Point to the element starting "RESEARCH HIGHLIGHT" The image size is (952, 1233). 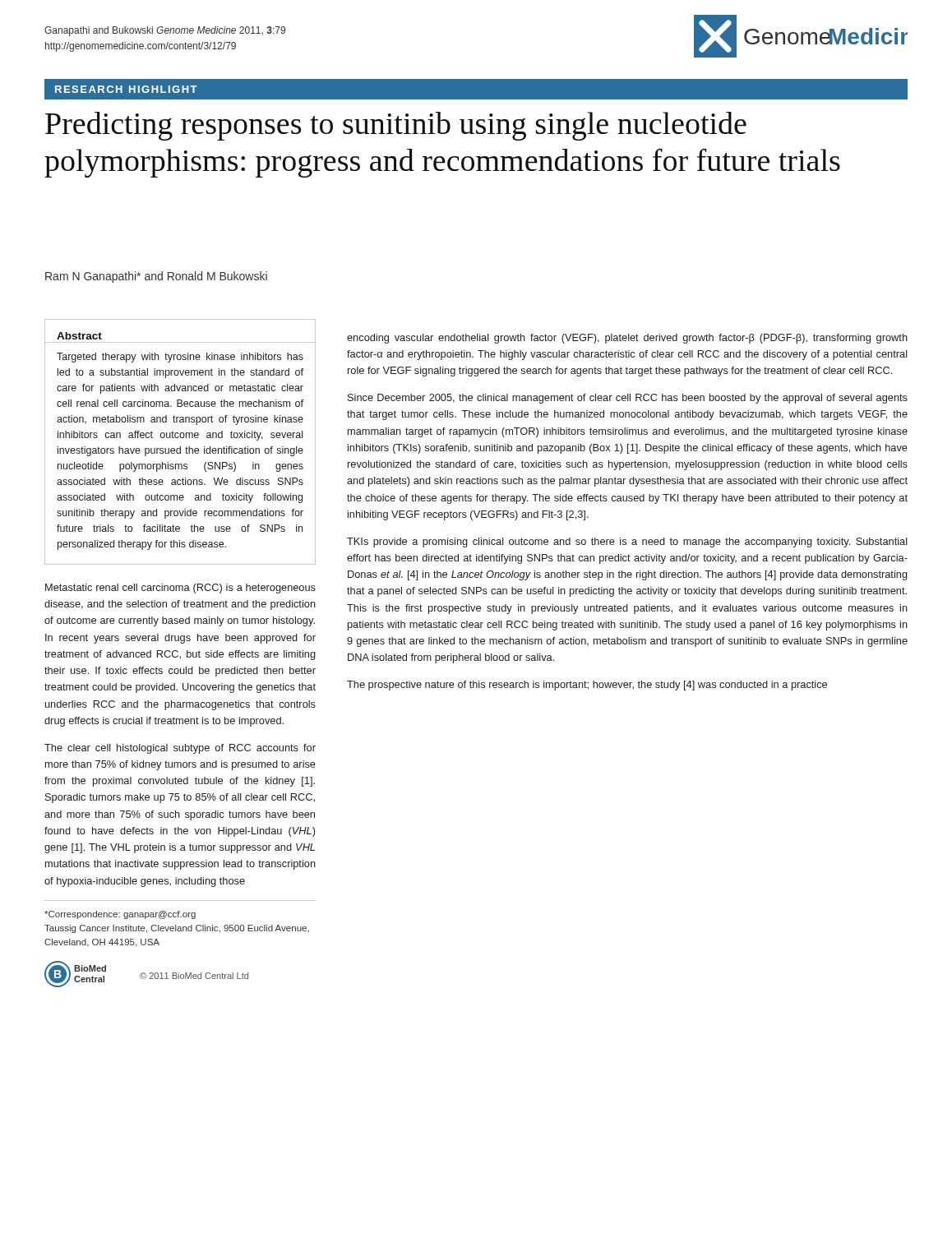pyautogui.click(x=126, y=89)
